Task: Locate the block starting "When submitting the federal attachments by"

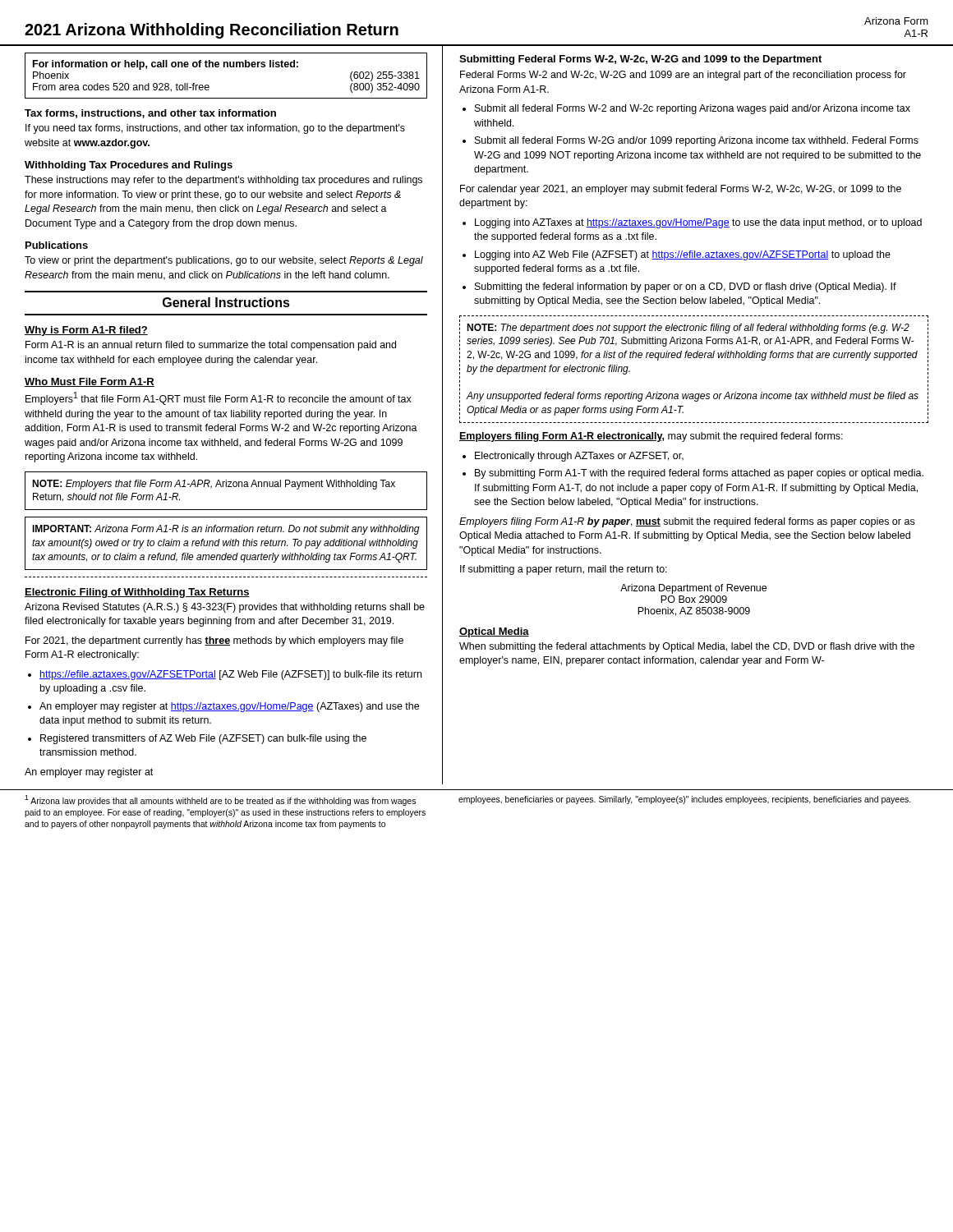Action: click(x=687, y=653)
